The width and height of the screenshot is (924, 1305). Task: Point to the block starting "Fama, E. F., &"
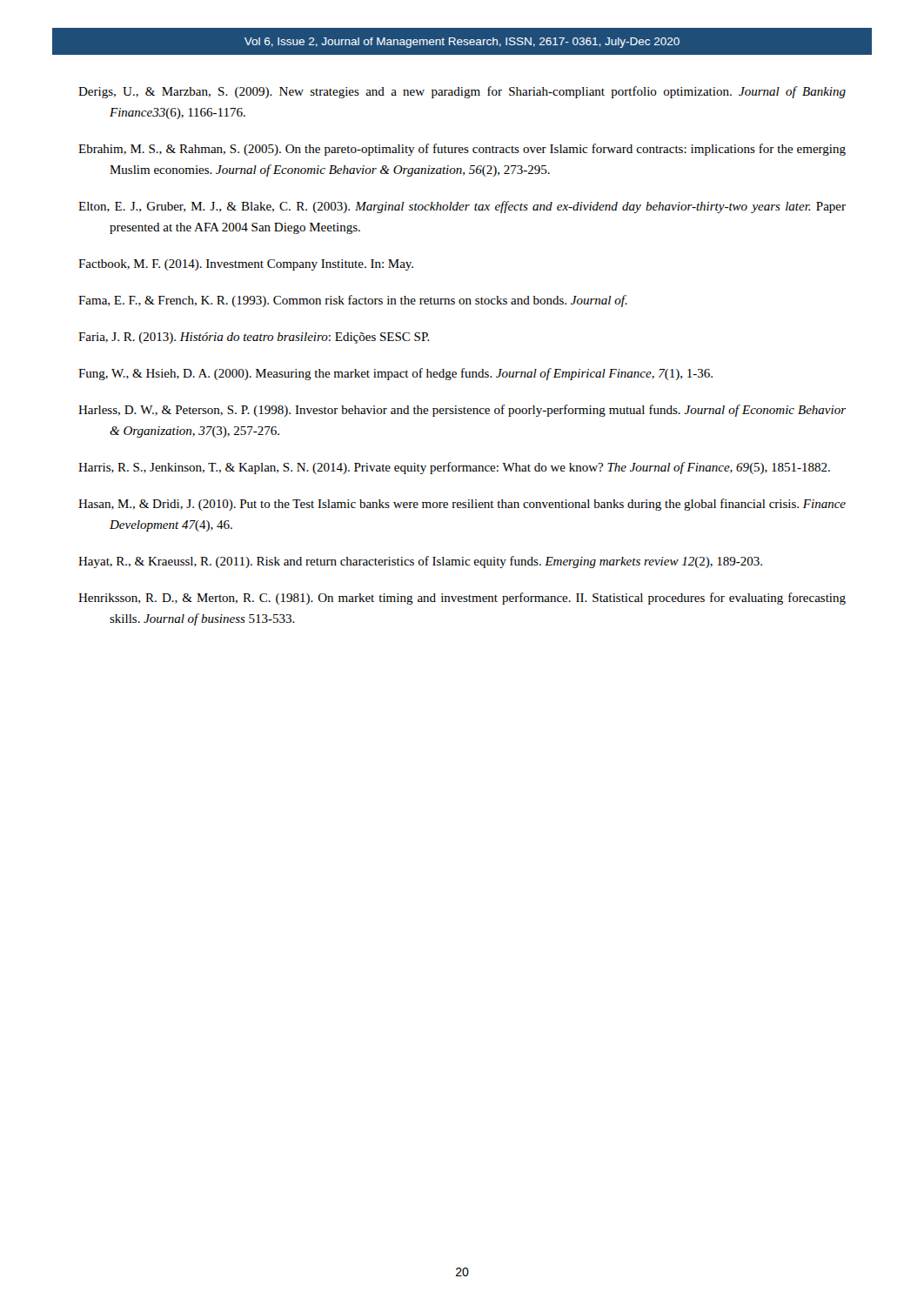[x=353, y=300]
